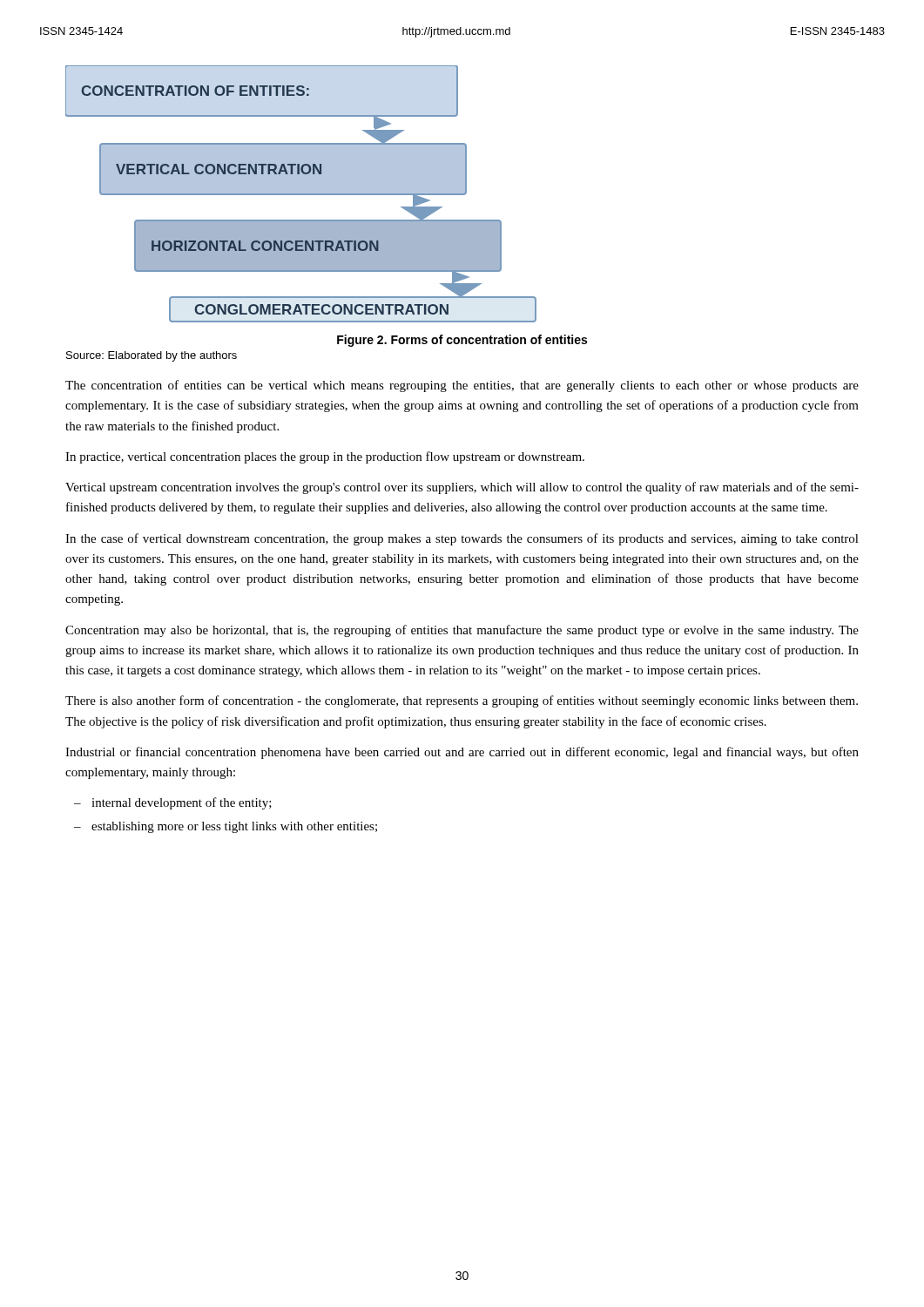
Task: Click on the text block containing "In the case of vertical downstream concentration,"
Action: 462,568
